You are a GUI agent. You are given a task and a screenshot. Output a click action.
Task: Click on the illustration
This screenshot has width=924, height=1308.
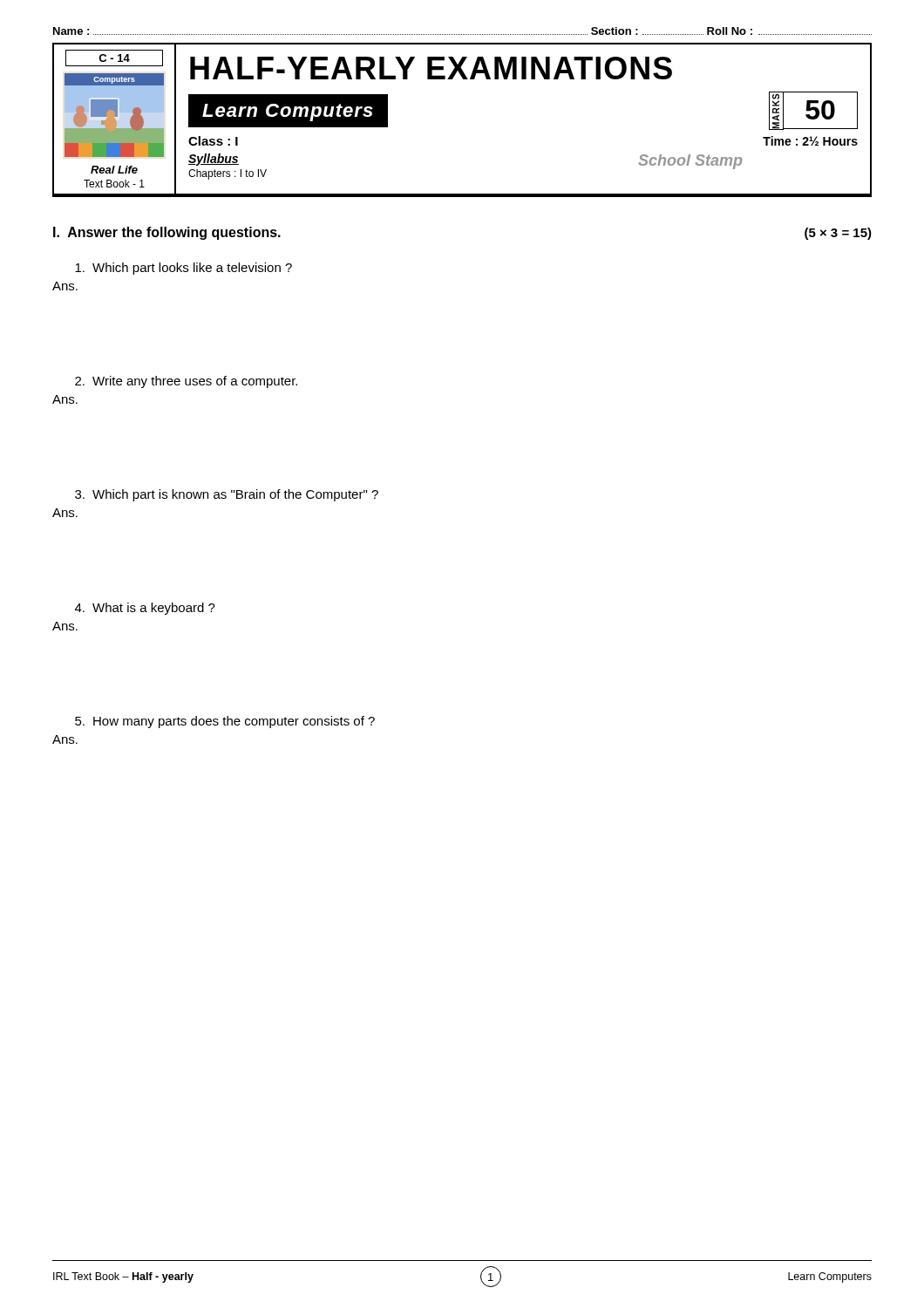pos(462,119)
